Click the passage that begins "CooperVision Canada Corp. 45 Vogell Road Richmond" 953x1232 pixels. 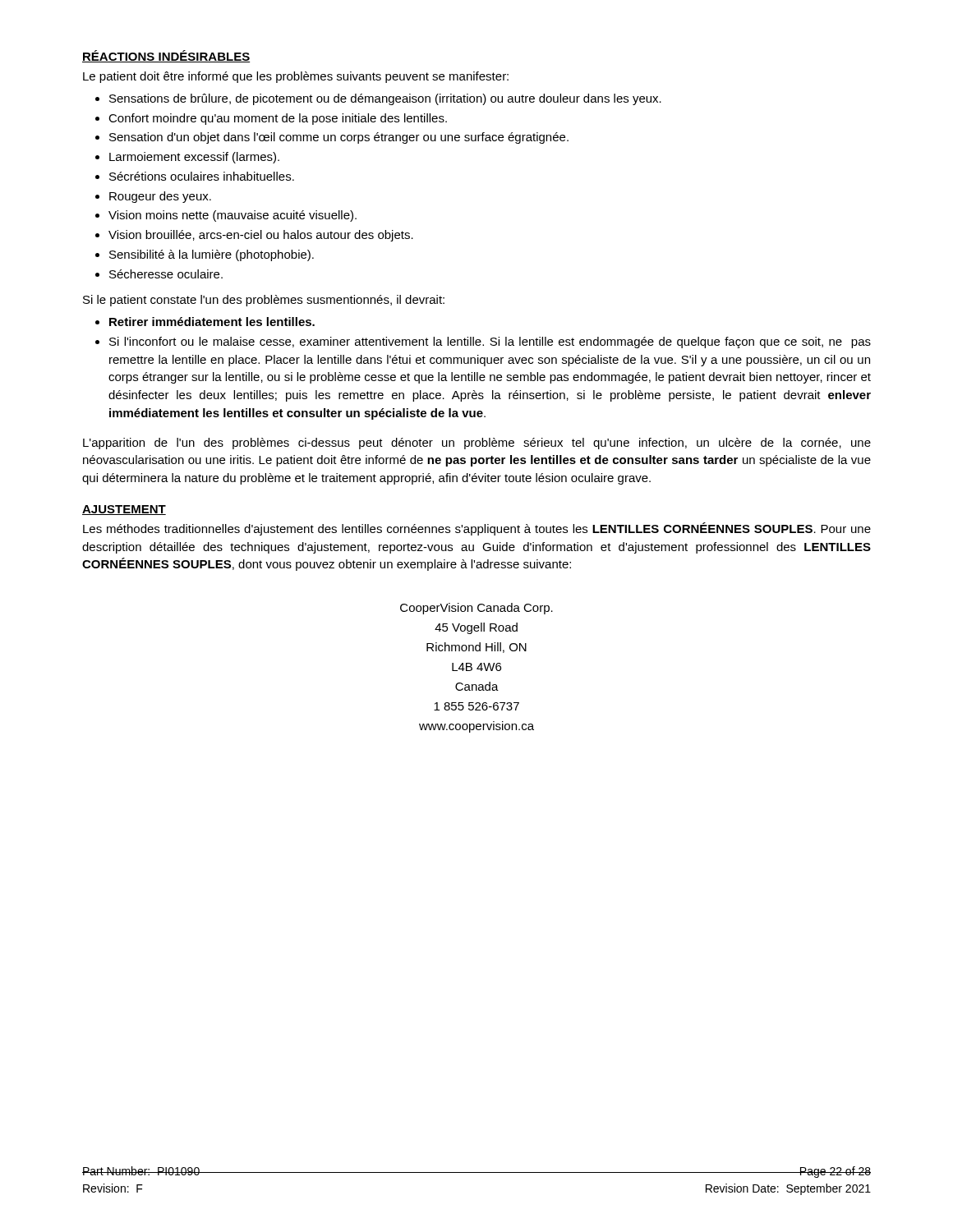476,667
